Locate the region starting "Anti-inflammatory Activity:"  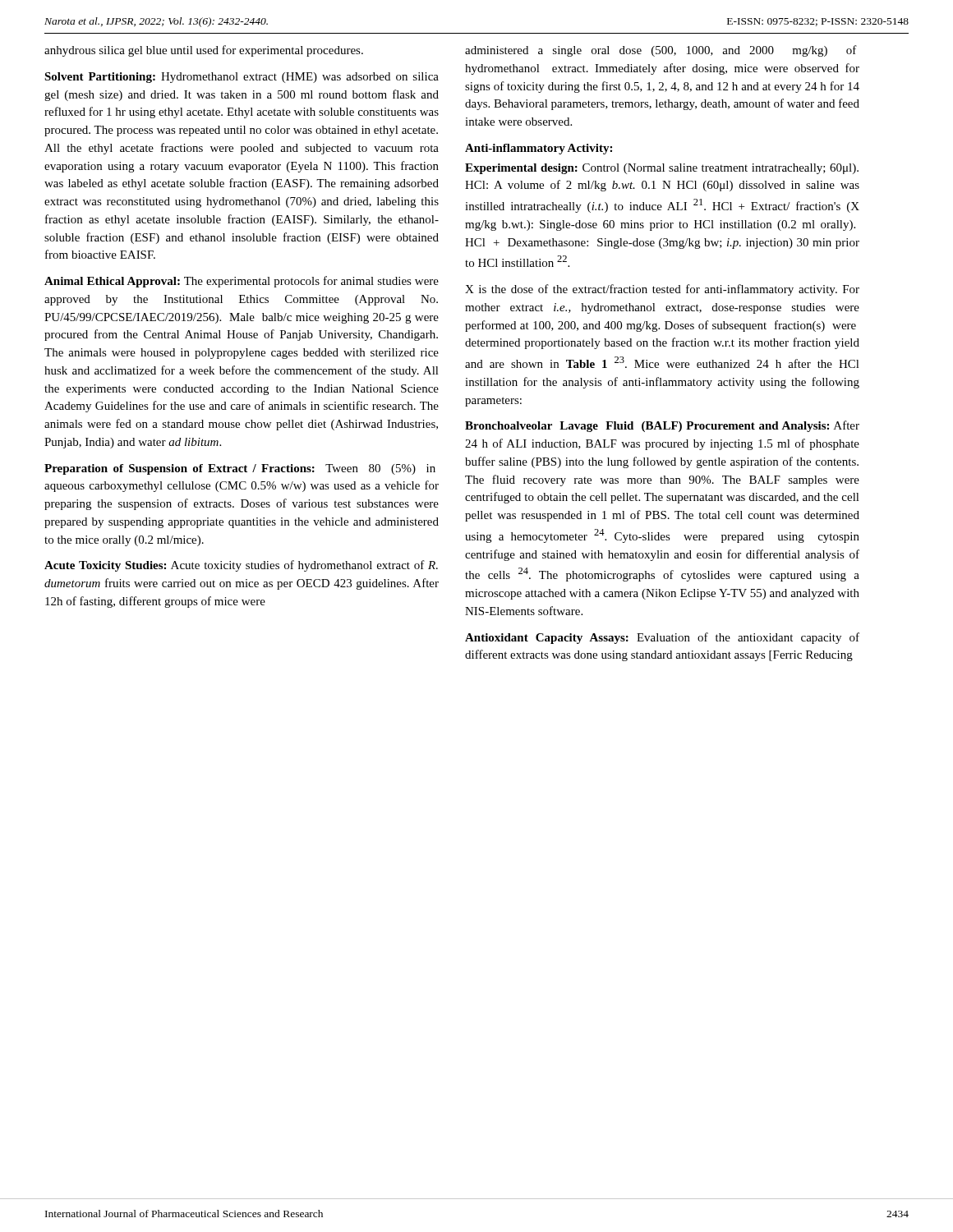(539, 149)
